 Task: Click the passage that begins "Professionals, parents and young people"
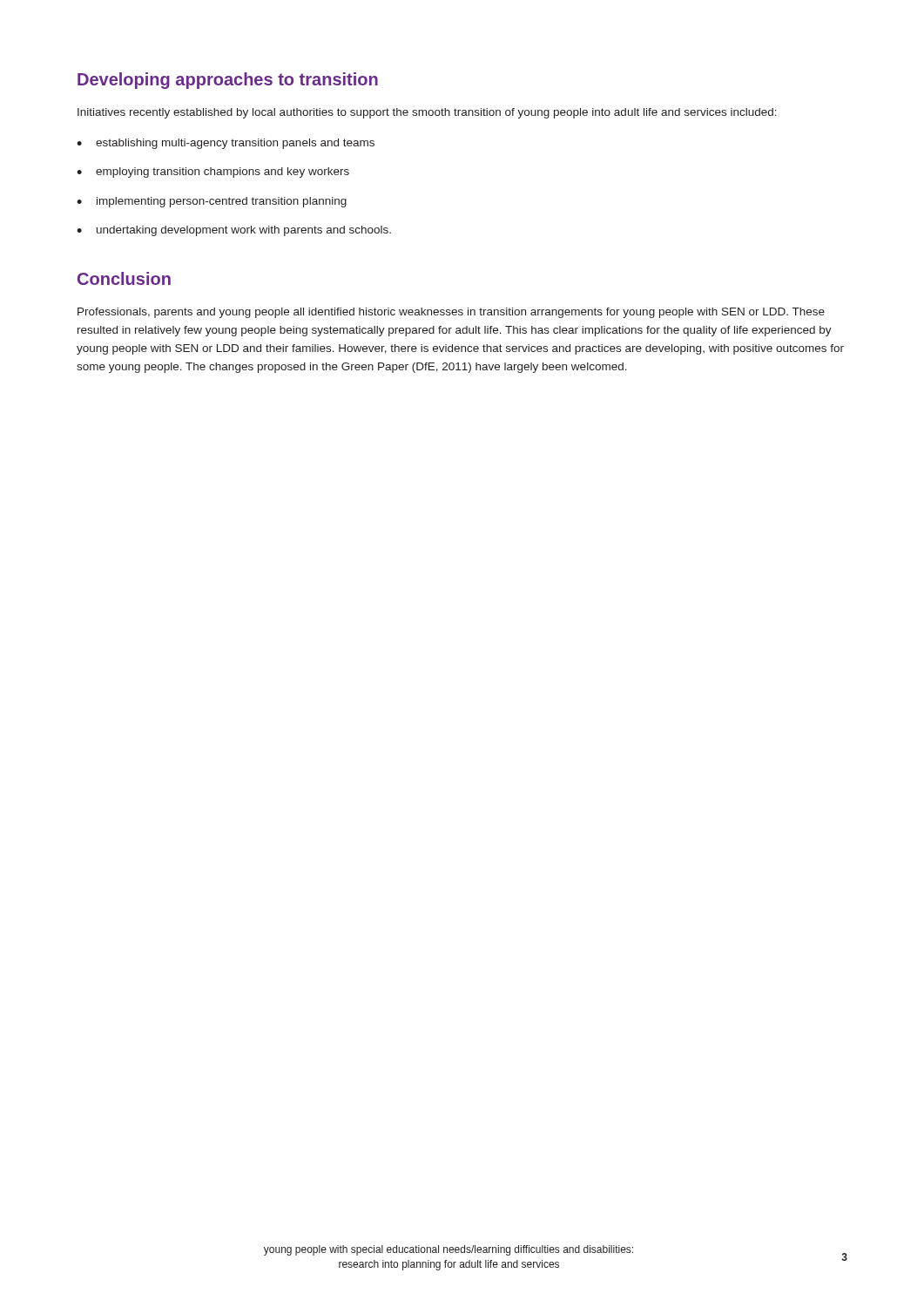pos(462,340)
